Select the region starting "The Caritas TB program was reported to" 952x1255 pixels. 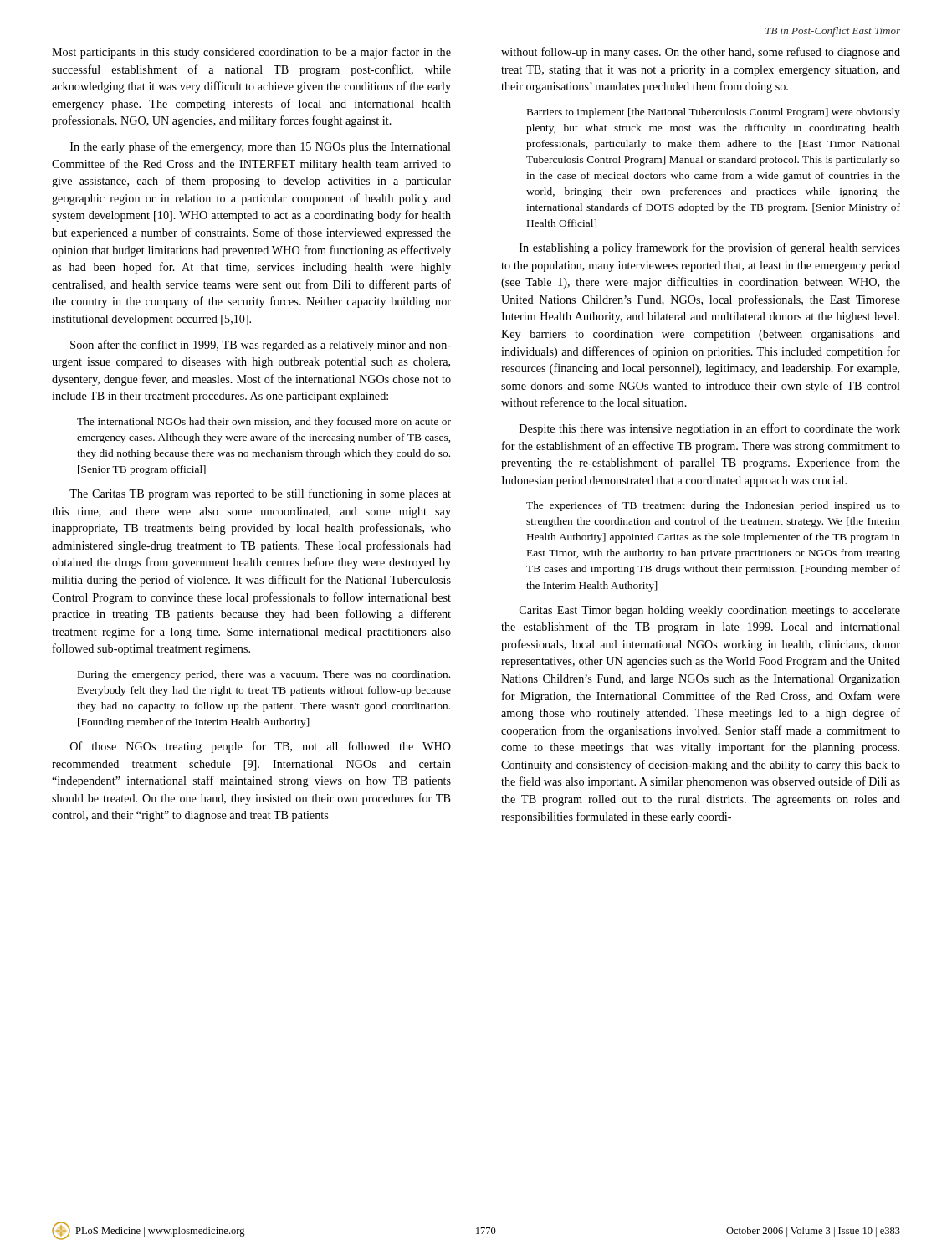[x=251, y=571]
